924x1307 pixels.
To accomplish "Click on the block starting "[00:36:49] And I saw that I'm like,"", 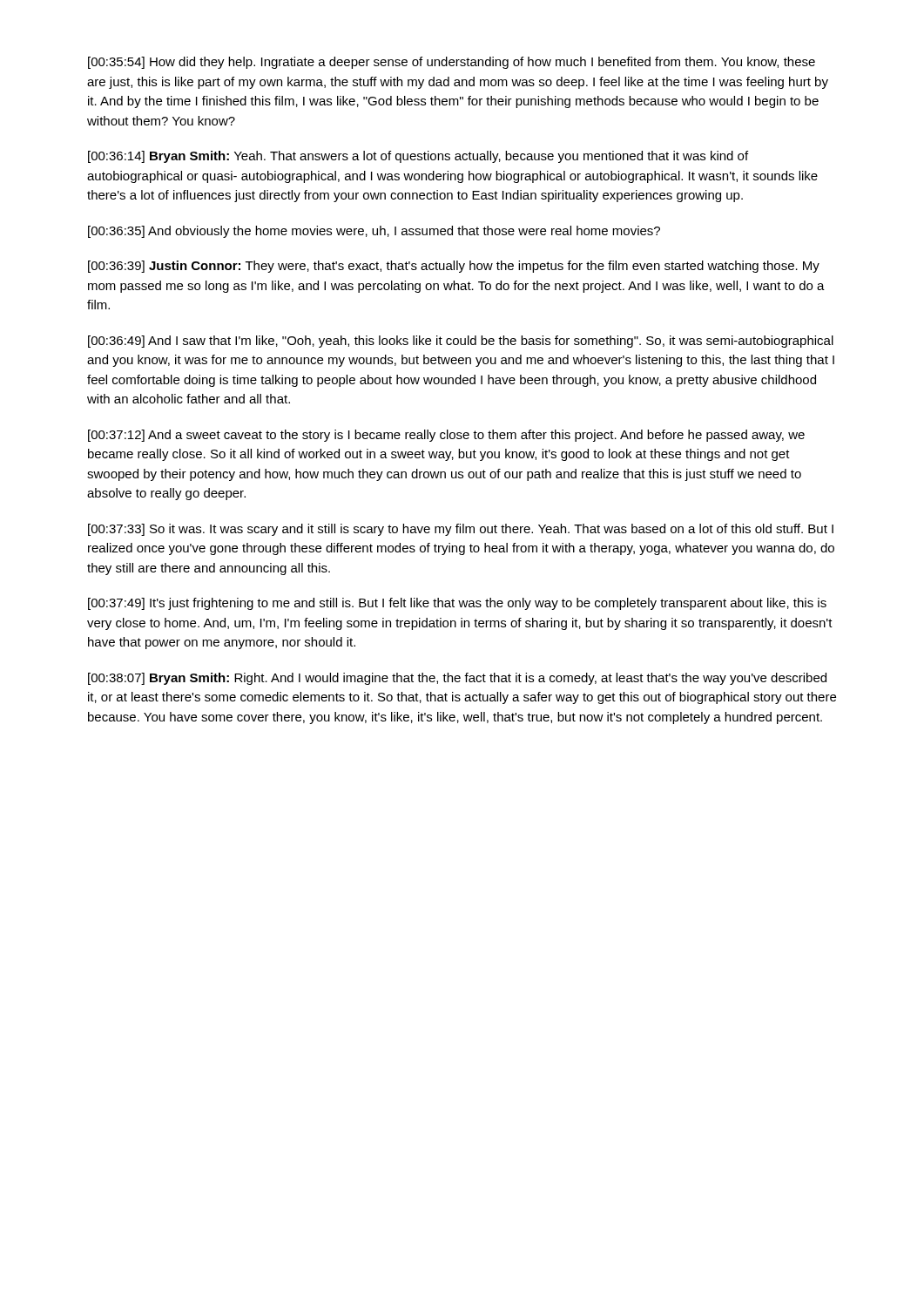I will tap(461, 369).
